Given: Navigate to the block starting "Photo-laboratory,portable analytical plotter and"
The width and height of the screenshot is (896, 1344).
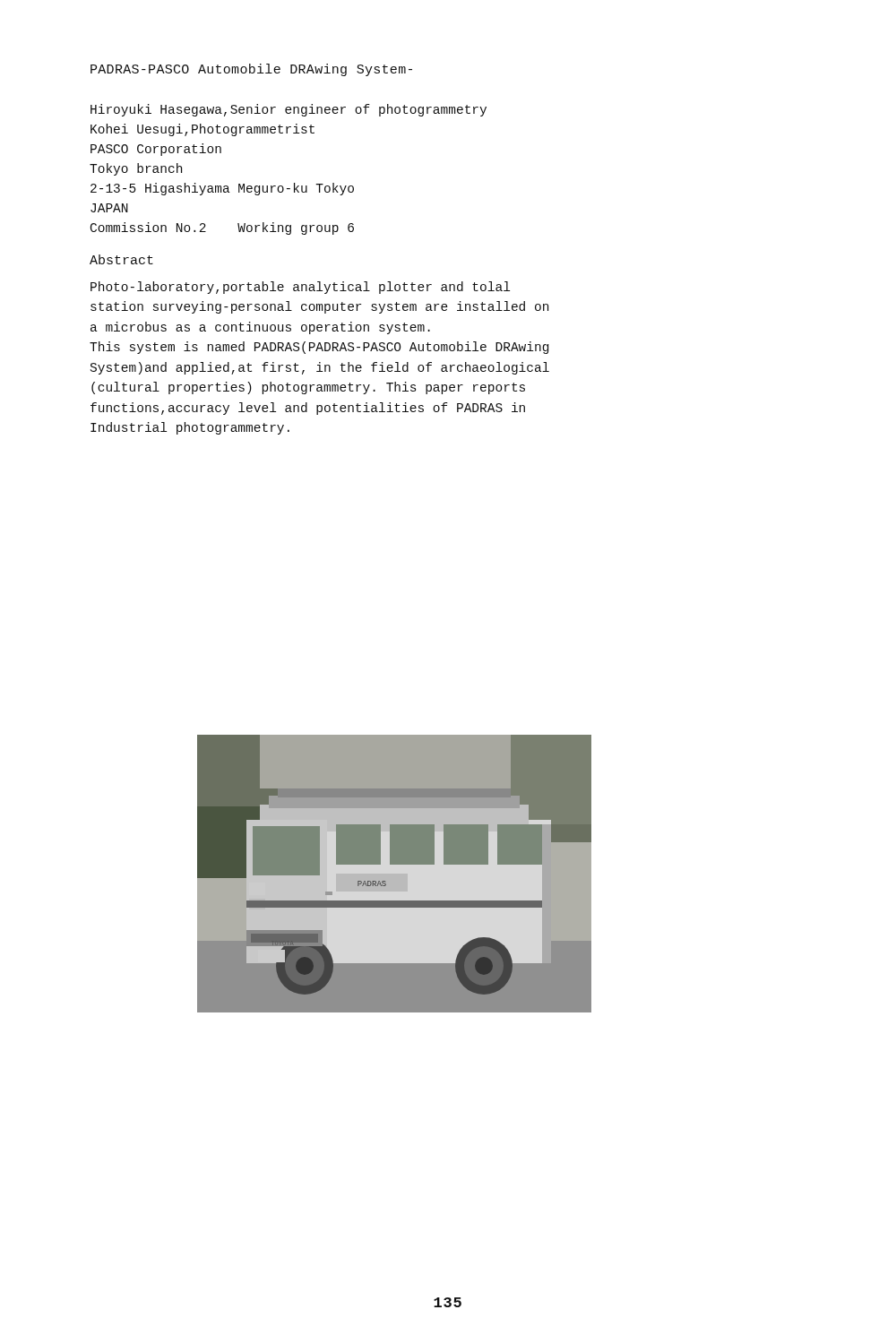Looking at the screenshot, I should pos(320,358).
